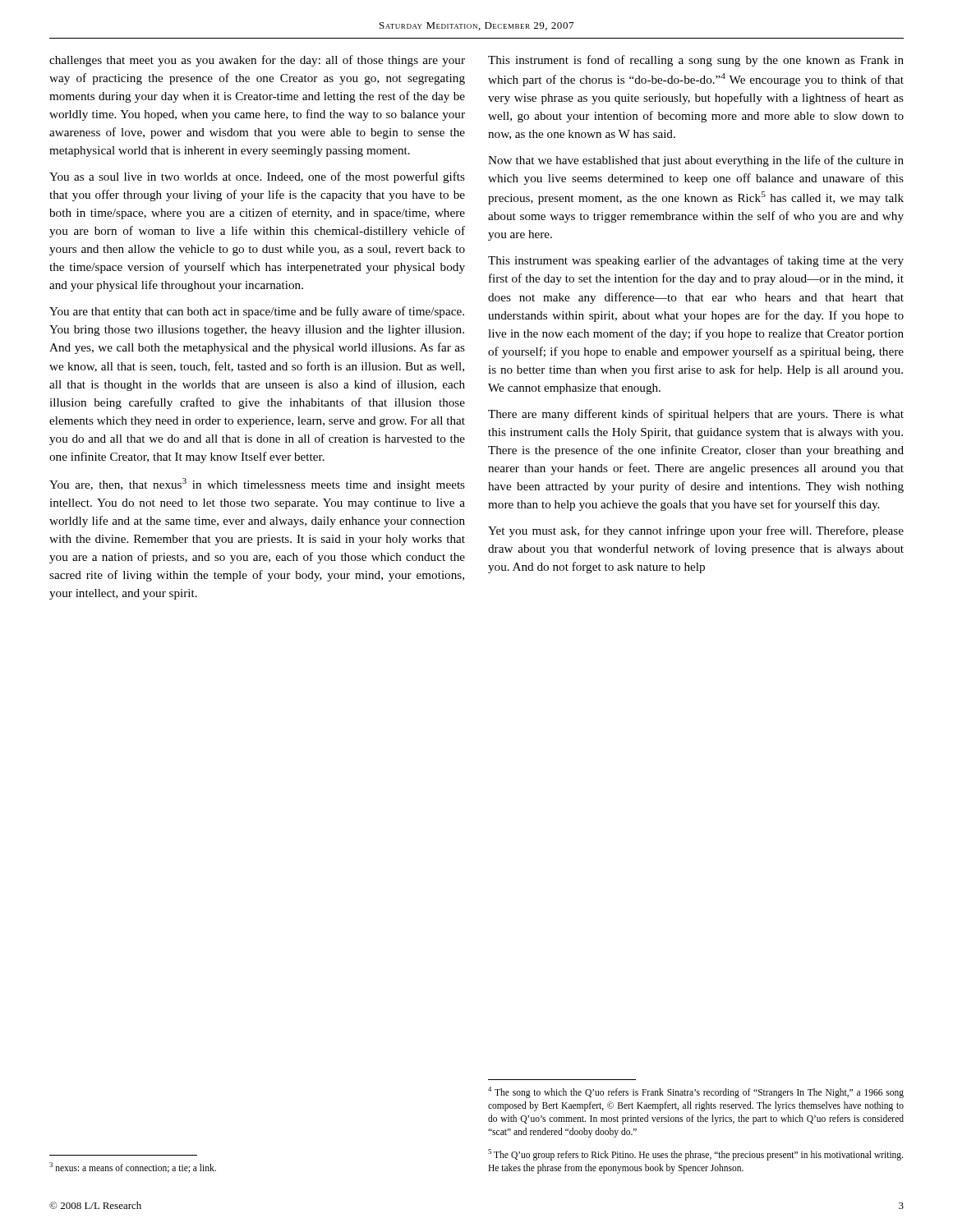Where is the passage that starts "Now that we"?
Screen dimensions: 1232x953
696,197
